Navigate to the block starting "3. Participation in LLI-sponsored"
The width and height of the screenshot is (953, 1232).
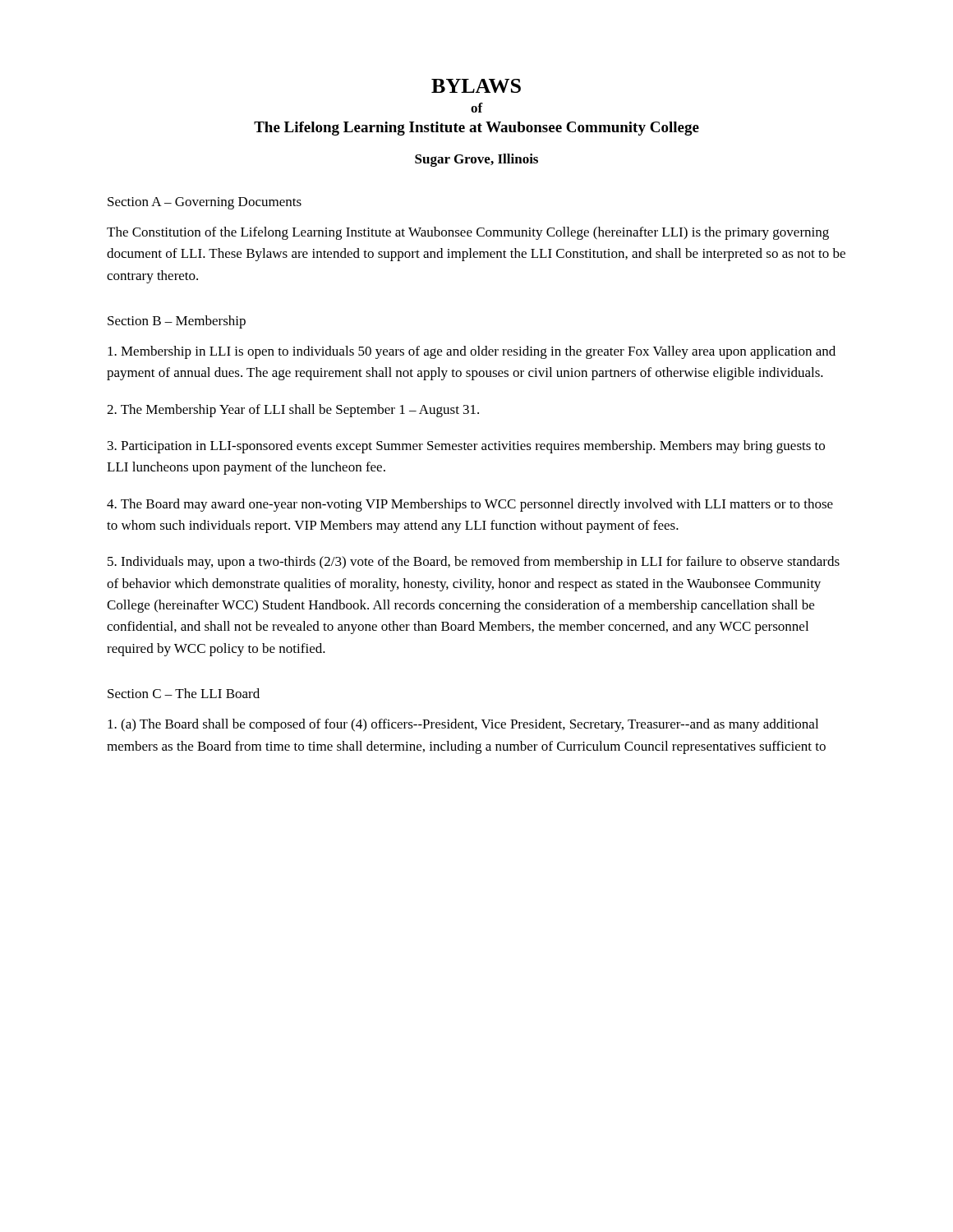click(x=466, y=456)
